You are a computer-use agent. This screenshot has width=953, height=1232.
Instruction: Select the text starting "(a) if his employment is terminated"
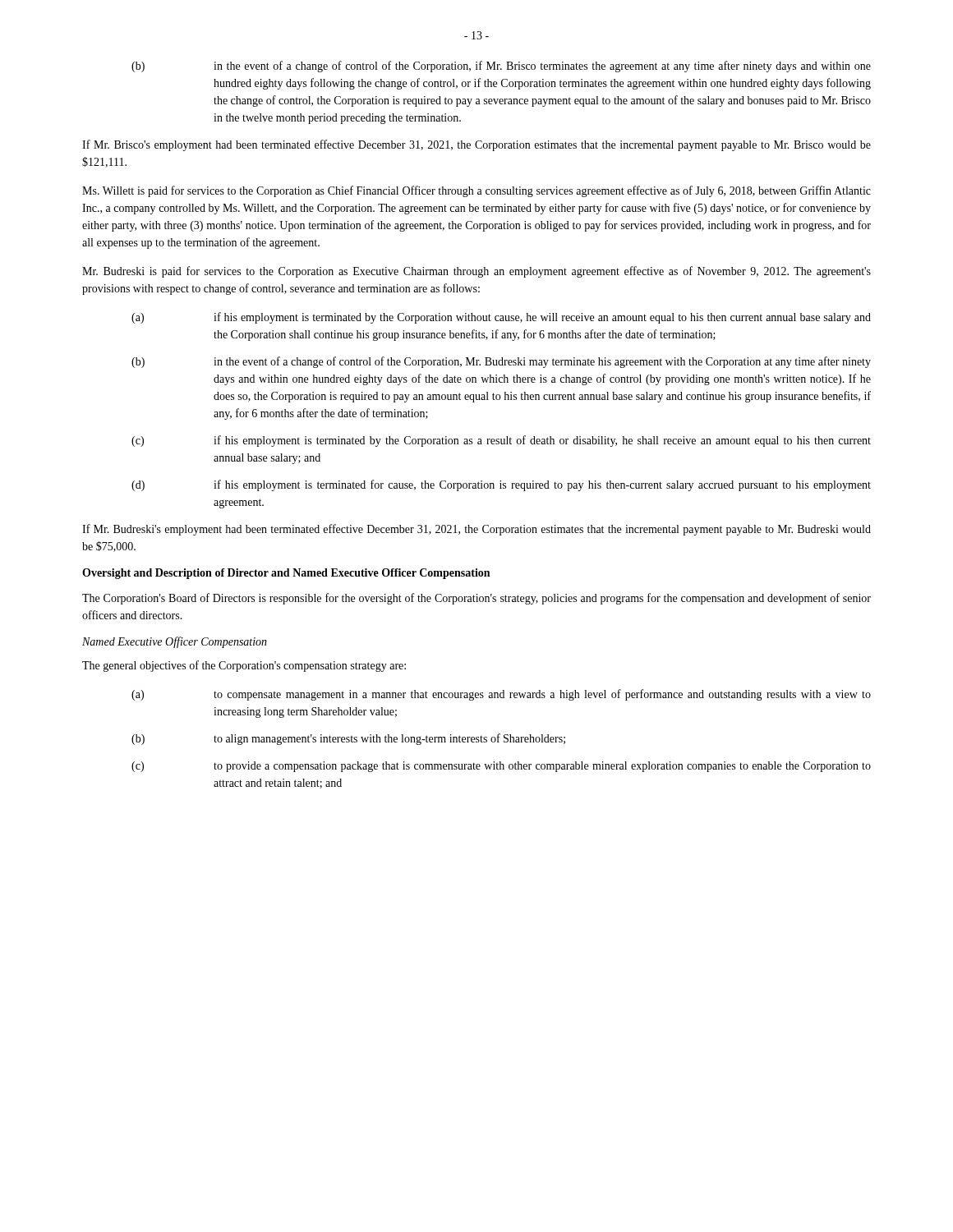476,326
